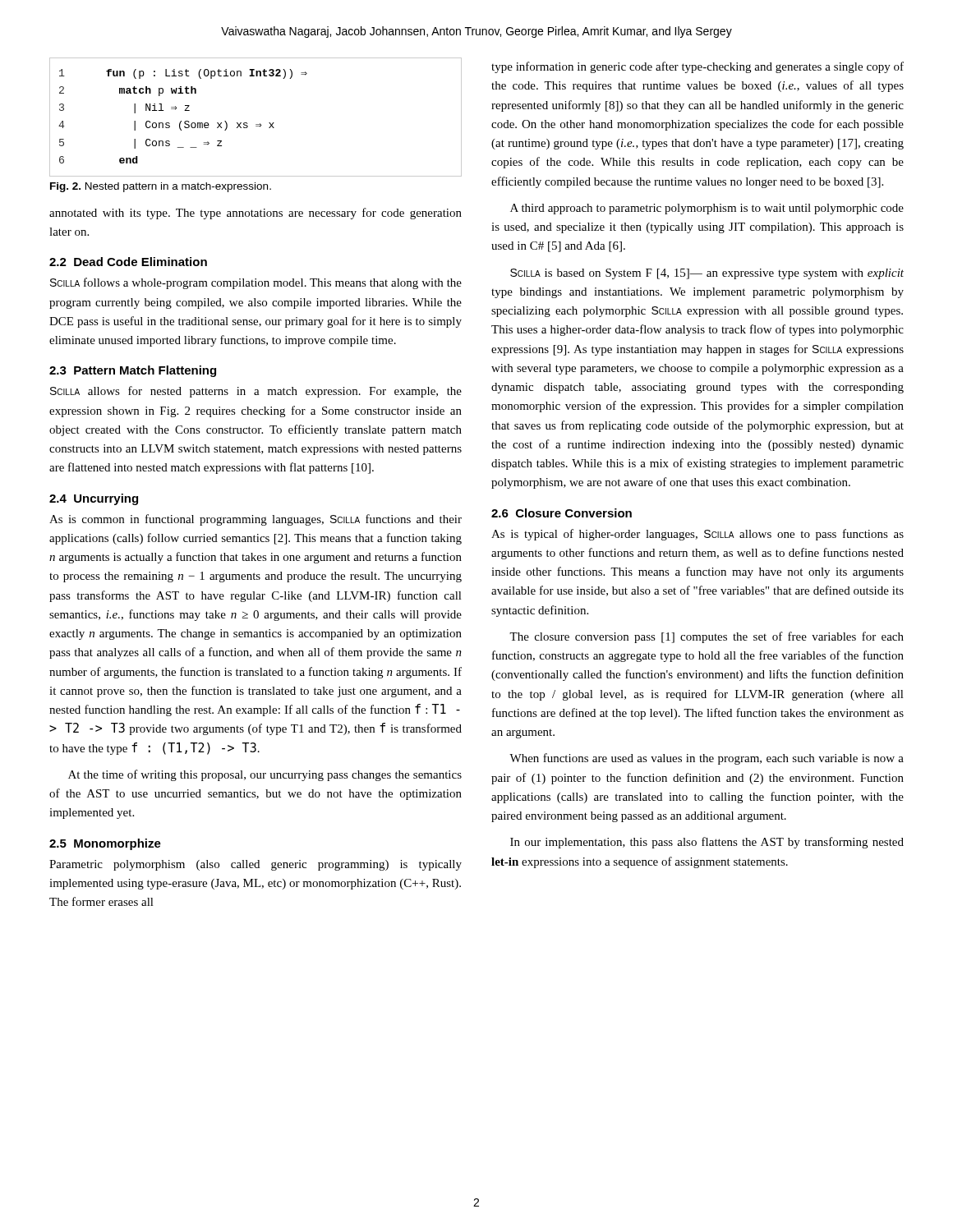Locate the section header with the text "2.5 Monomorphize"
Image resolution: width=953 pixels, height=1232 pixels.
click(105, 843)
